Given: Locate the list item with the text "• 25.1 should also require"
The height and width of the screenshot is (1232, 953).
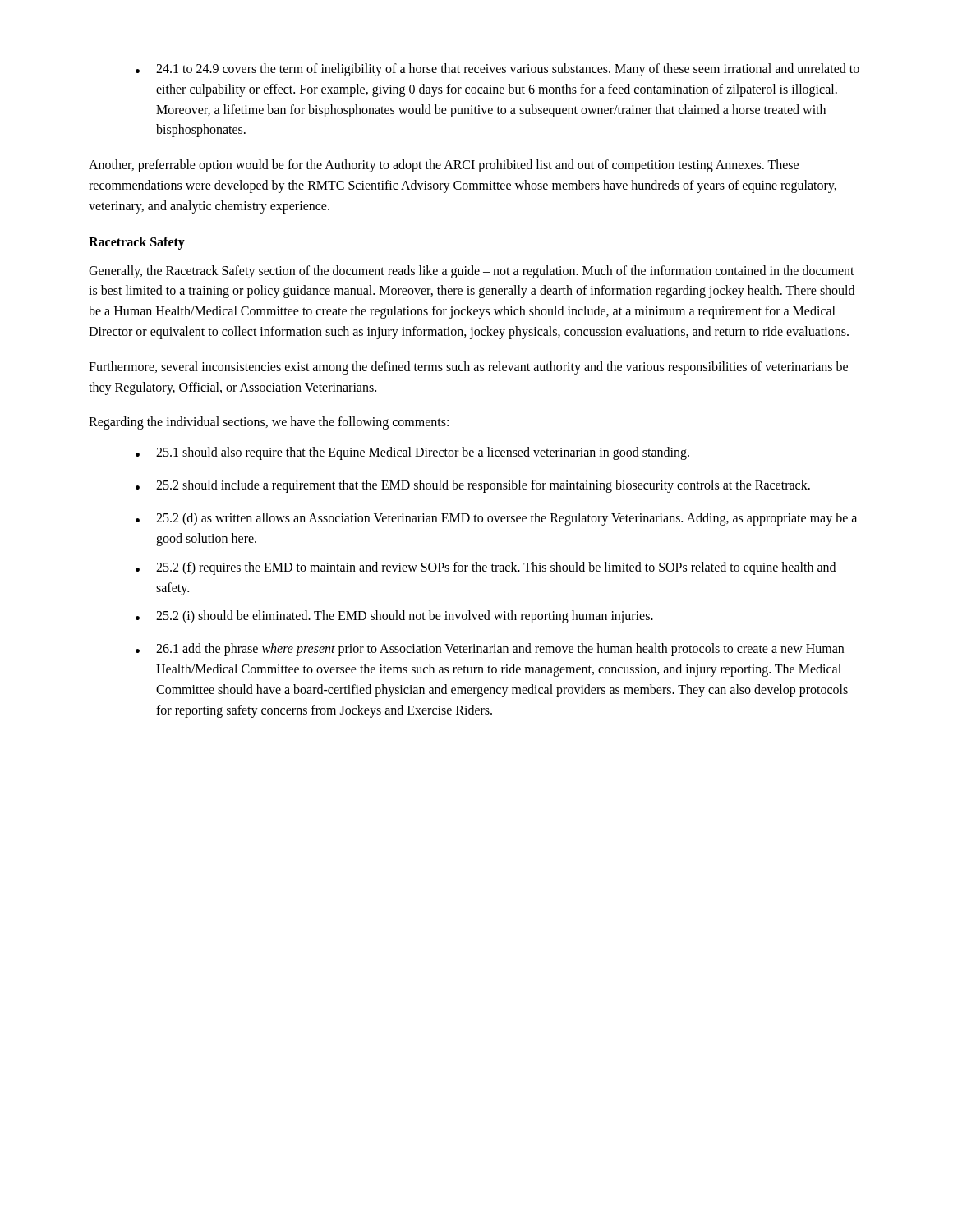Looking at the screenshot, I should point(500,455).
